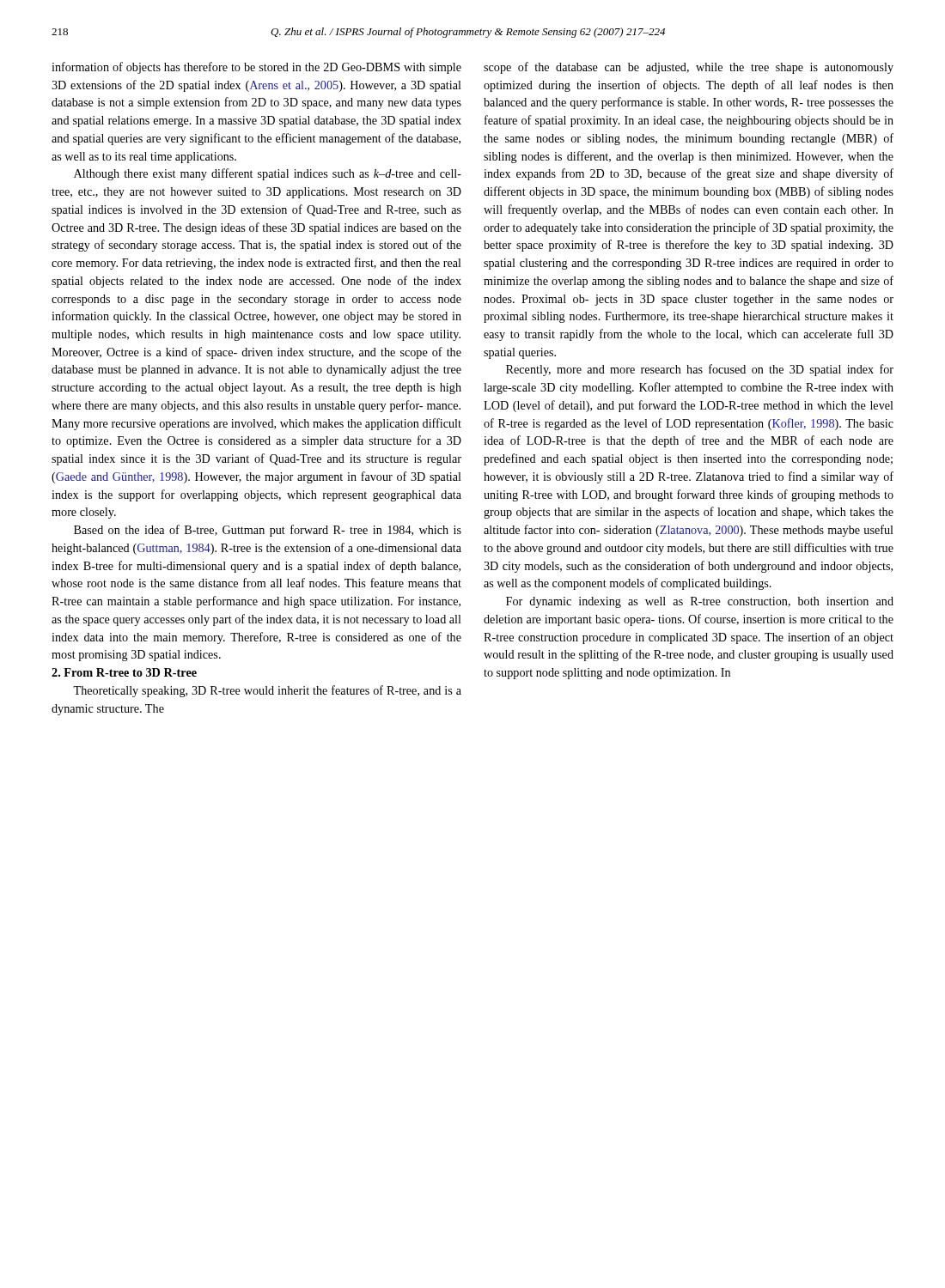Viewport: 945px width, 1288px height.
Task: Find the block starting "Although there exist many different spatial"
Action: [256, 343]
